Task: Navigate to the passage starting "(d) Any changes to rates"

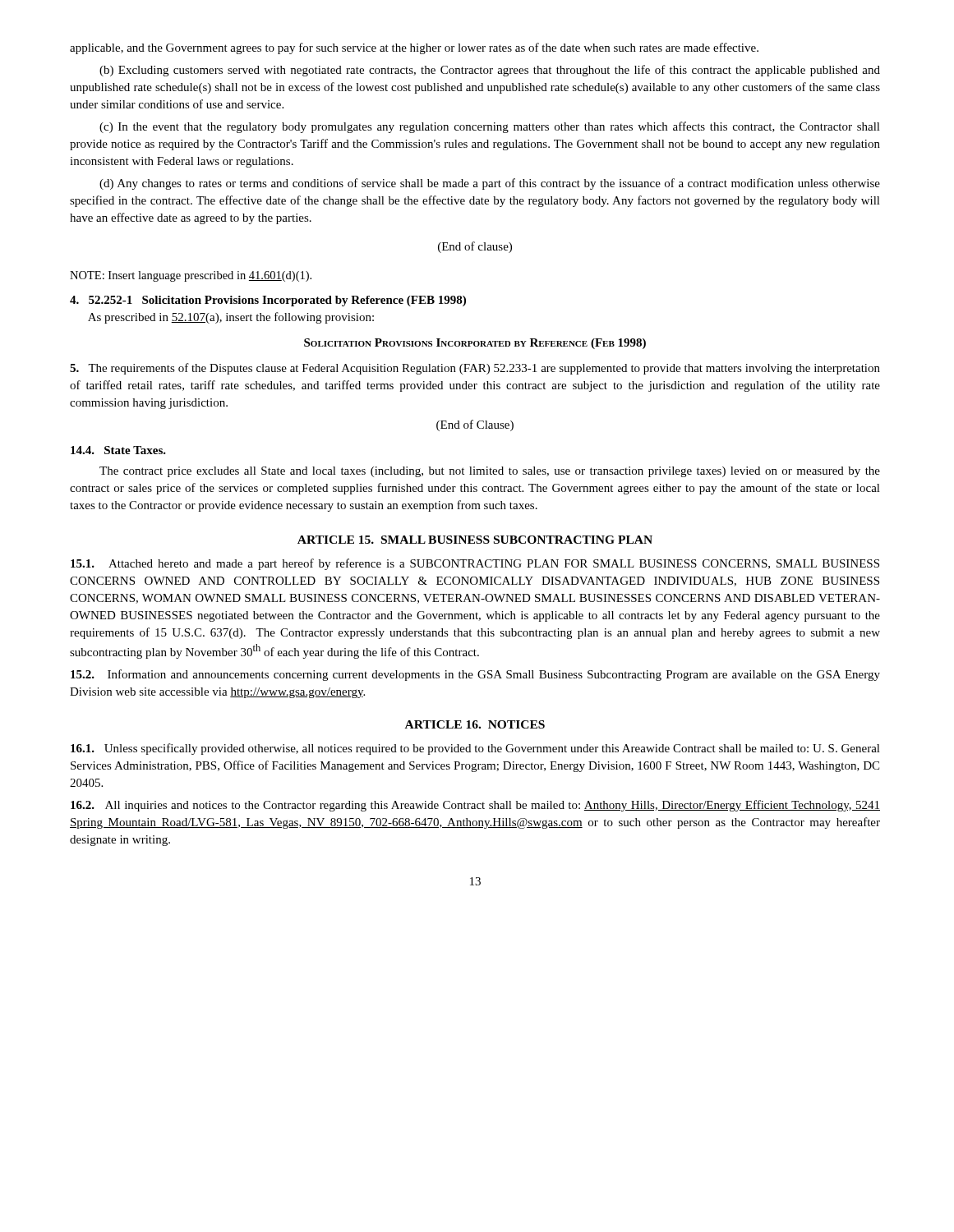Action: [475, 200]
